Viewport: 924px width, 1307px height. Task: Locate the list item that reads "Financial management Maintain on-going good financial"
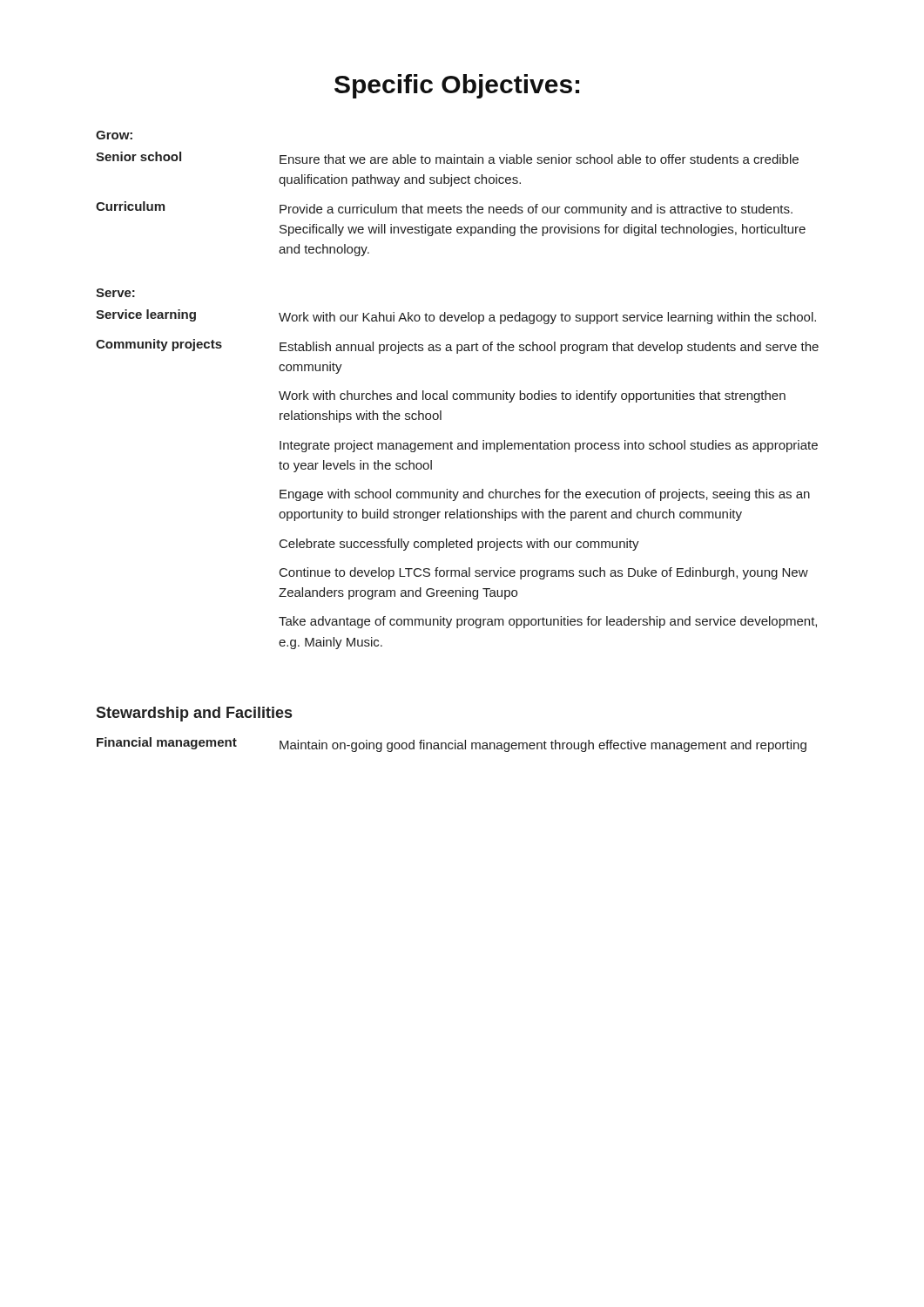click(458, 744)
